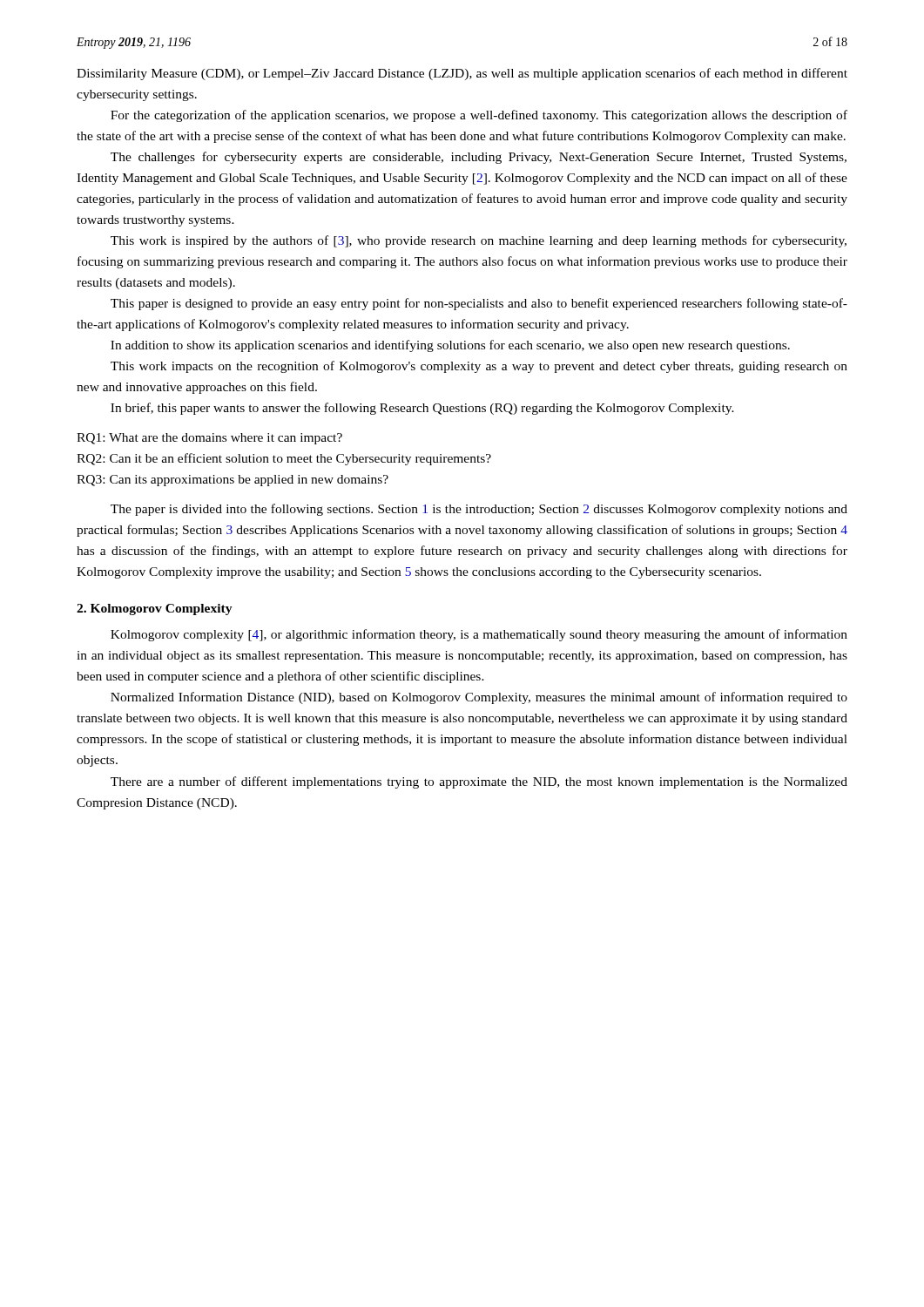Find the block starting "The paper is divided"
The width and height of the screenshot is (924, 1307).
462,541
